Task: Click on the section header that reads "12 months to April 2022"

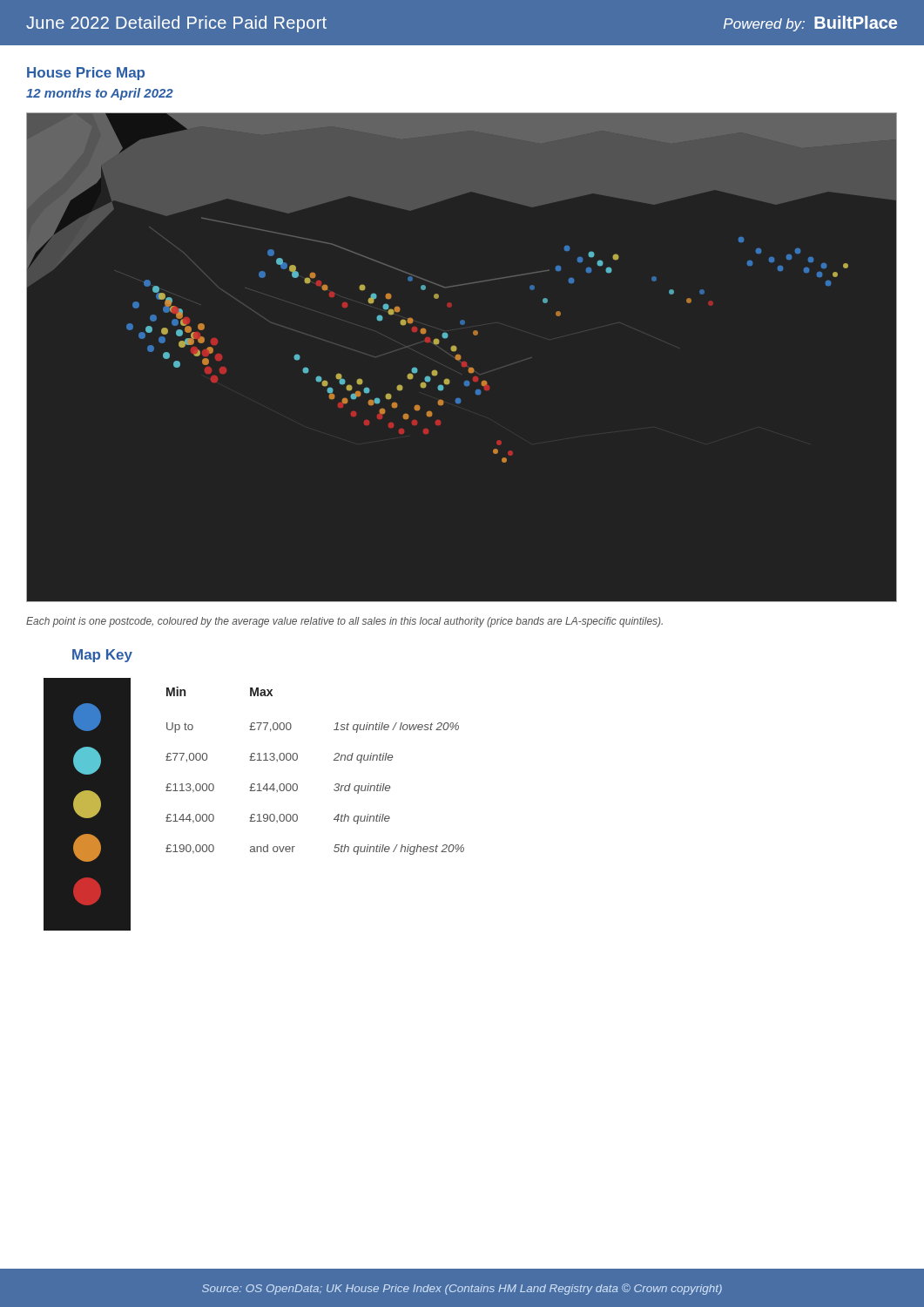Action: 100,93
